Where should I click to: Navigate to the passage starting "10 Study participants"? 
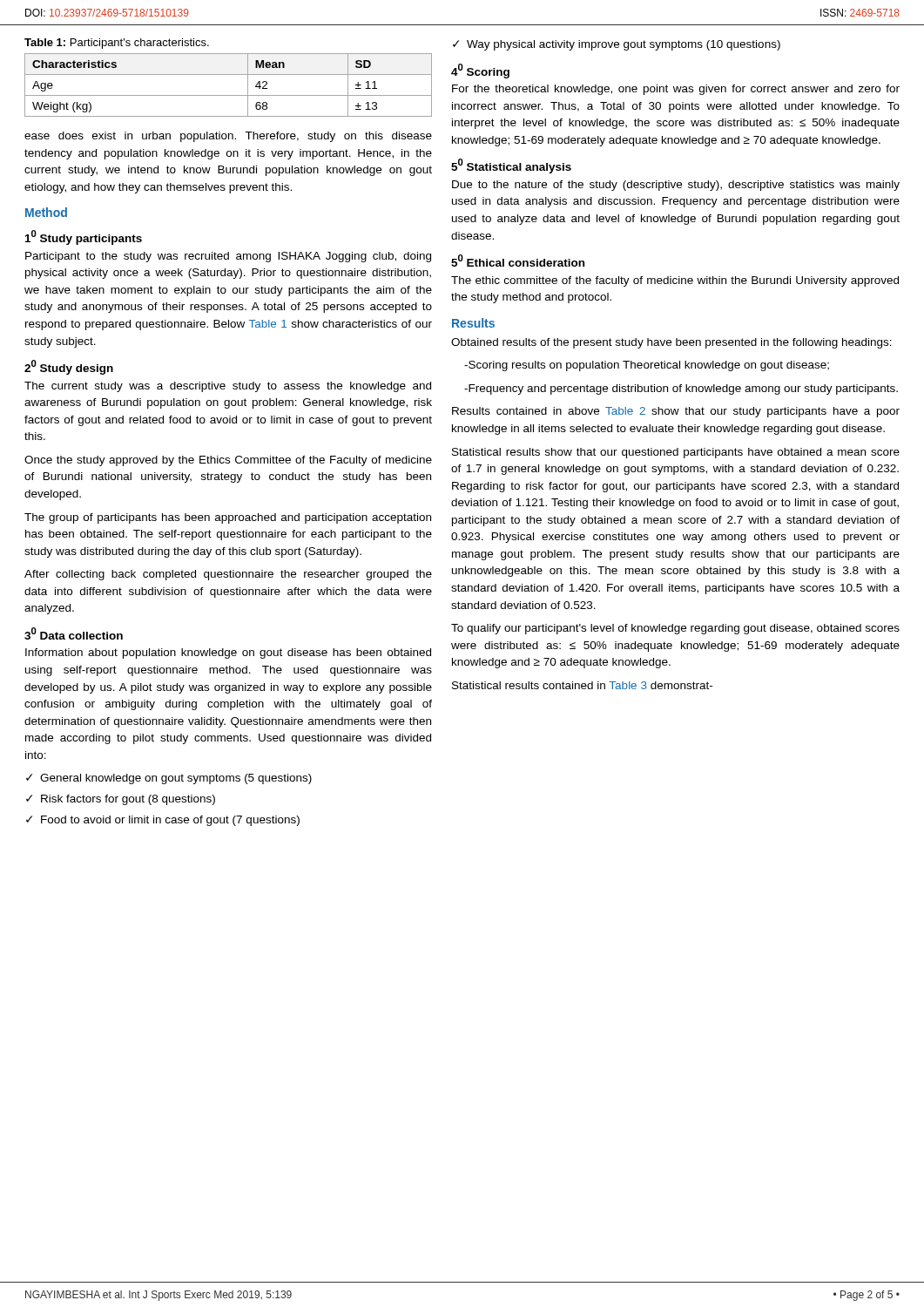[x=83, y=237]
